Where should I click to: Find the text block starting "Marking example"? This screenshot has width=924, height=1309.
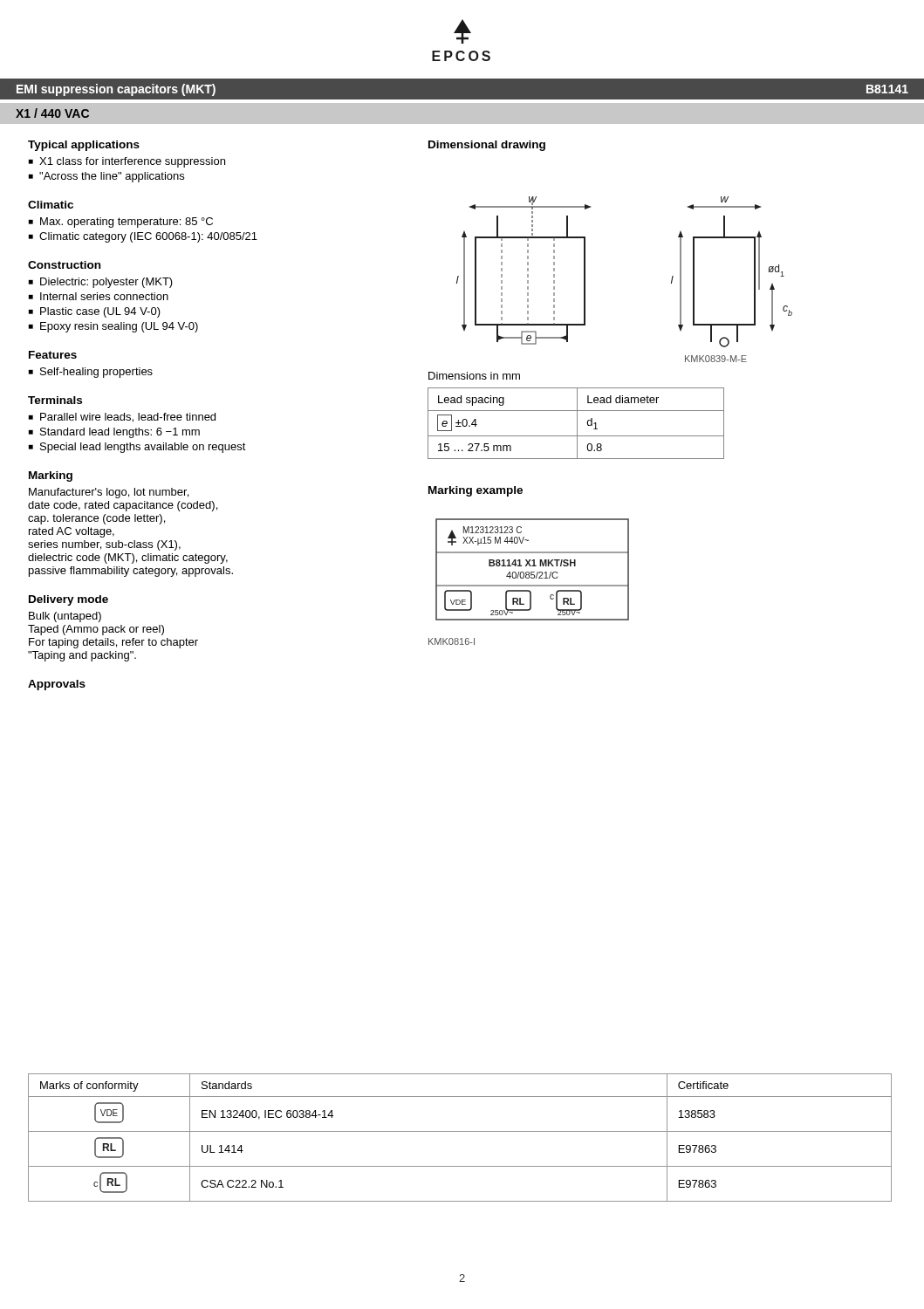475,490
